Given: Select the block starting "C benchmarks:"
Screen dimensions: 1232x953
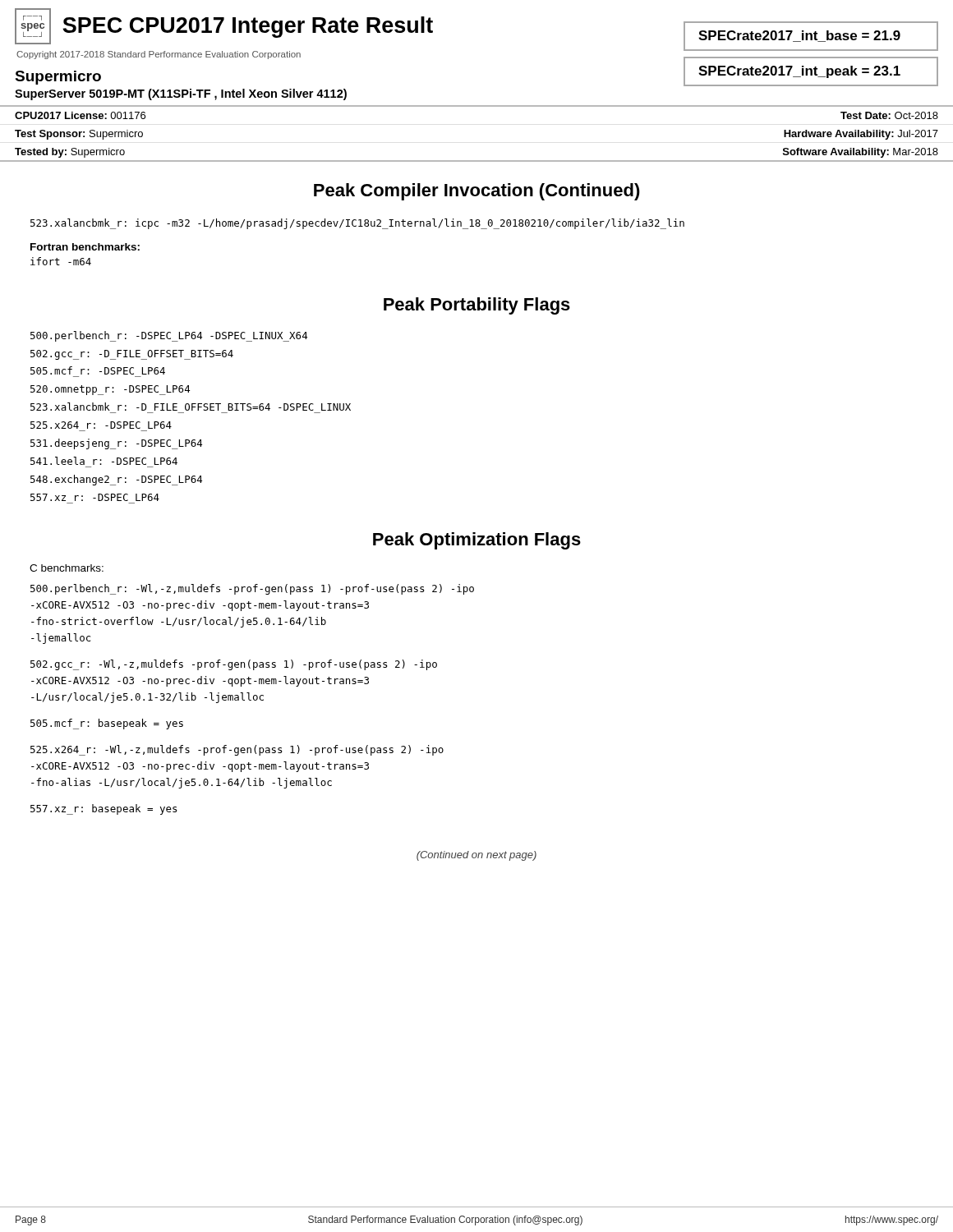Looking at the screenshot, I should coord(67,568).
